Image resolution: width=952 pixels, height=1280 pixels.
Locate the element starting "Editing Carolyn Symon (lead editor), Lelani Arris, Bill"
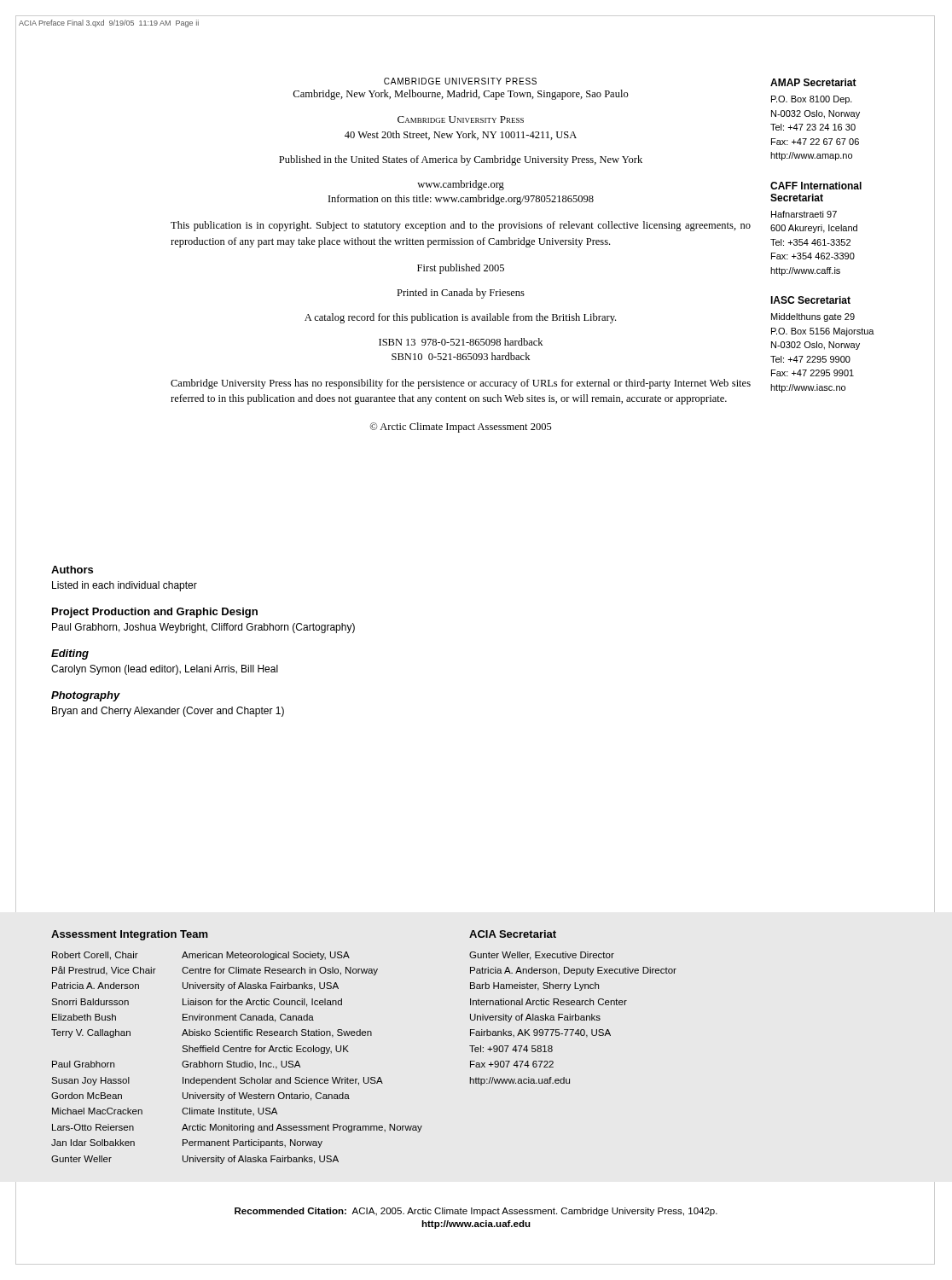click(x=70, y=655)
